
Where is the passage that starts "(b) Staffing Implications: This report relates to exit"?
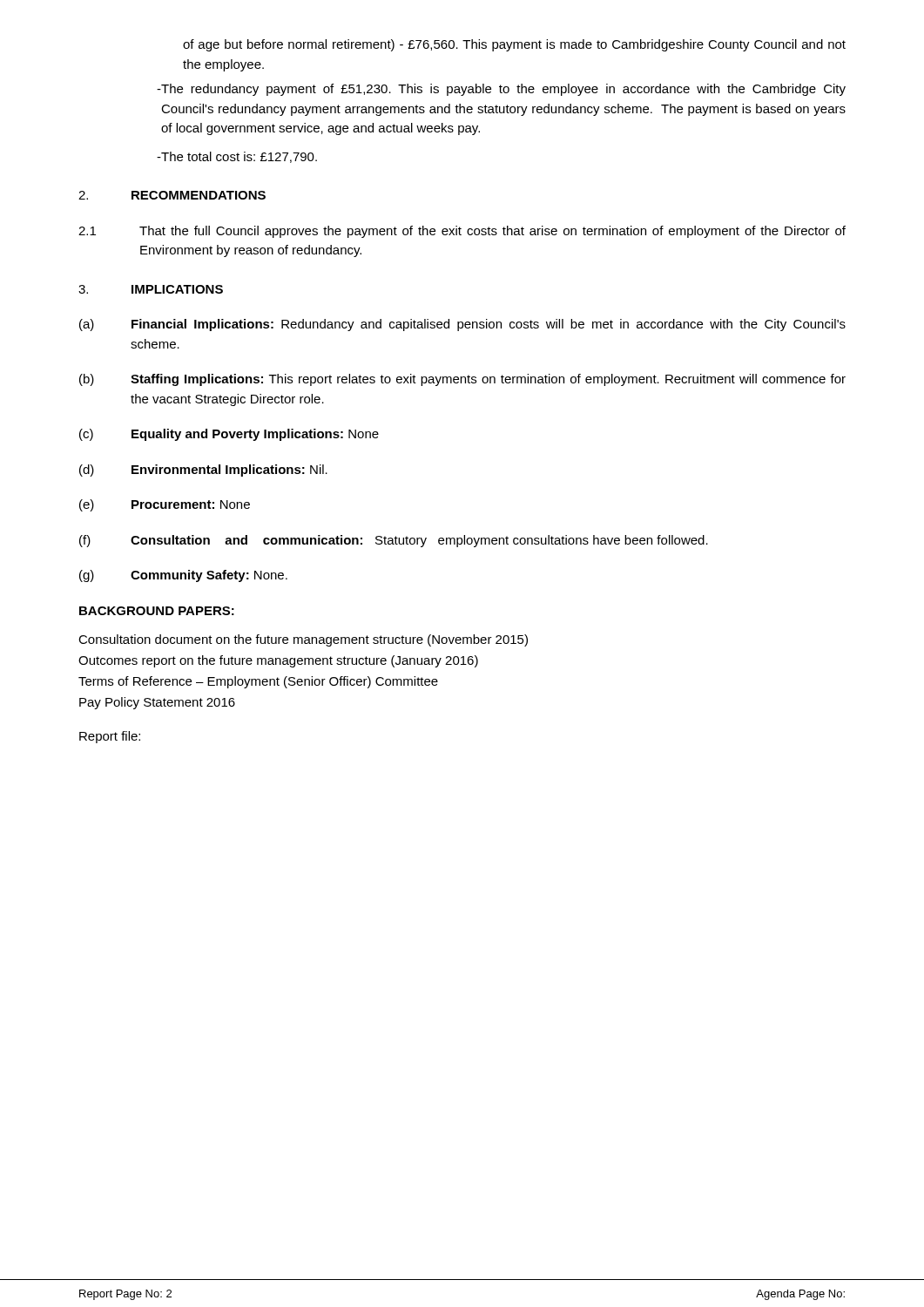pos(462,389)
